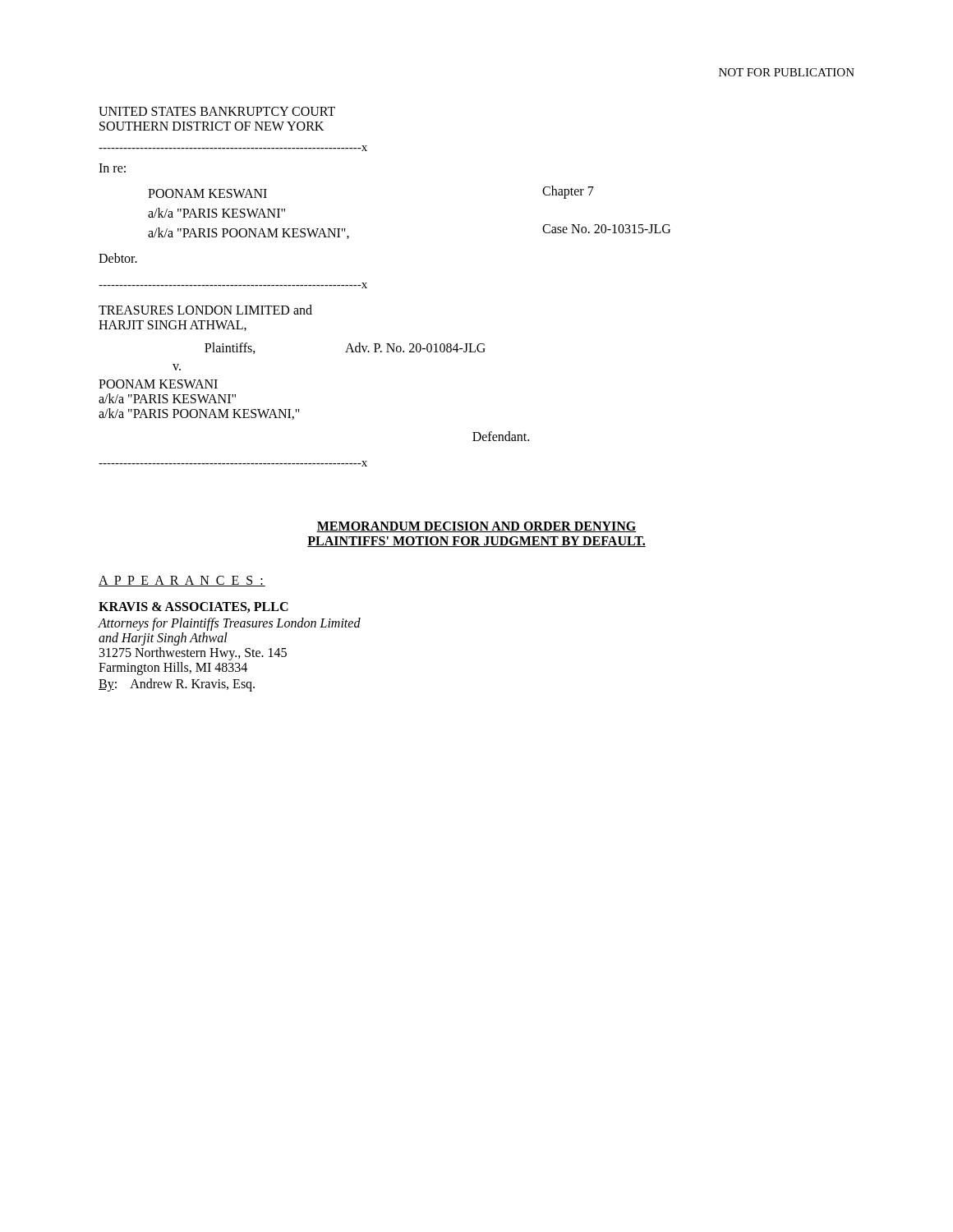
Task: Where is the title that starts "MEMORANDUM DECISION AND ORDER DENYINGPLAINTIFFS' MOTION"?
Action: 476,533
